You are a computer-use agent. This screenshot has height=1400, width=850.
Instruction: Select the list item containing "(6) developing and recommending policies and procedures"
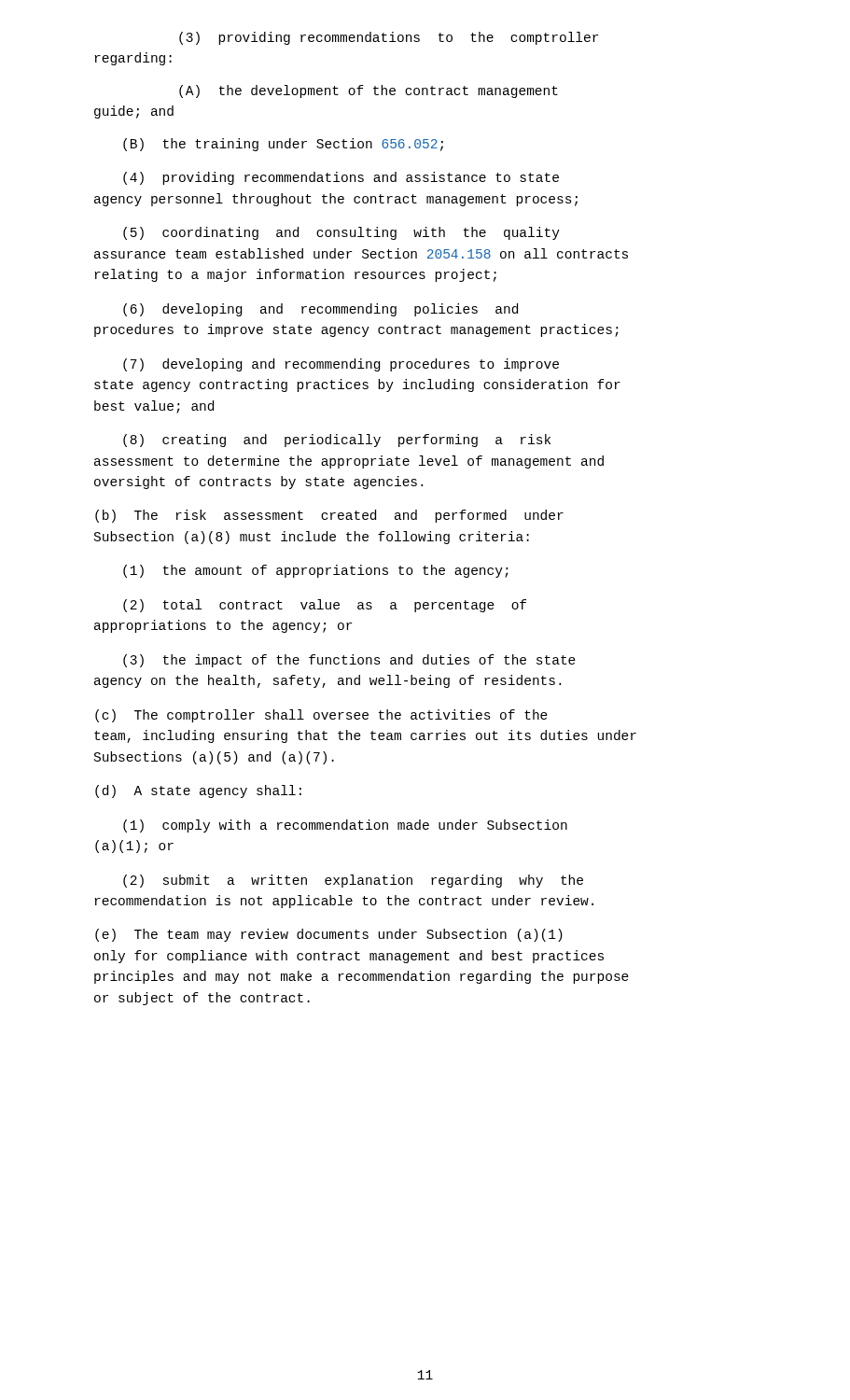pyautogui.click(x=371, y=320)
